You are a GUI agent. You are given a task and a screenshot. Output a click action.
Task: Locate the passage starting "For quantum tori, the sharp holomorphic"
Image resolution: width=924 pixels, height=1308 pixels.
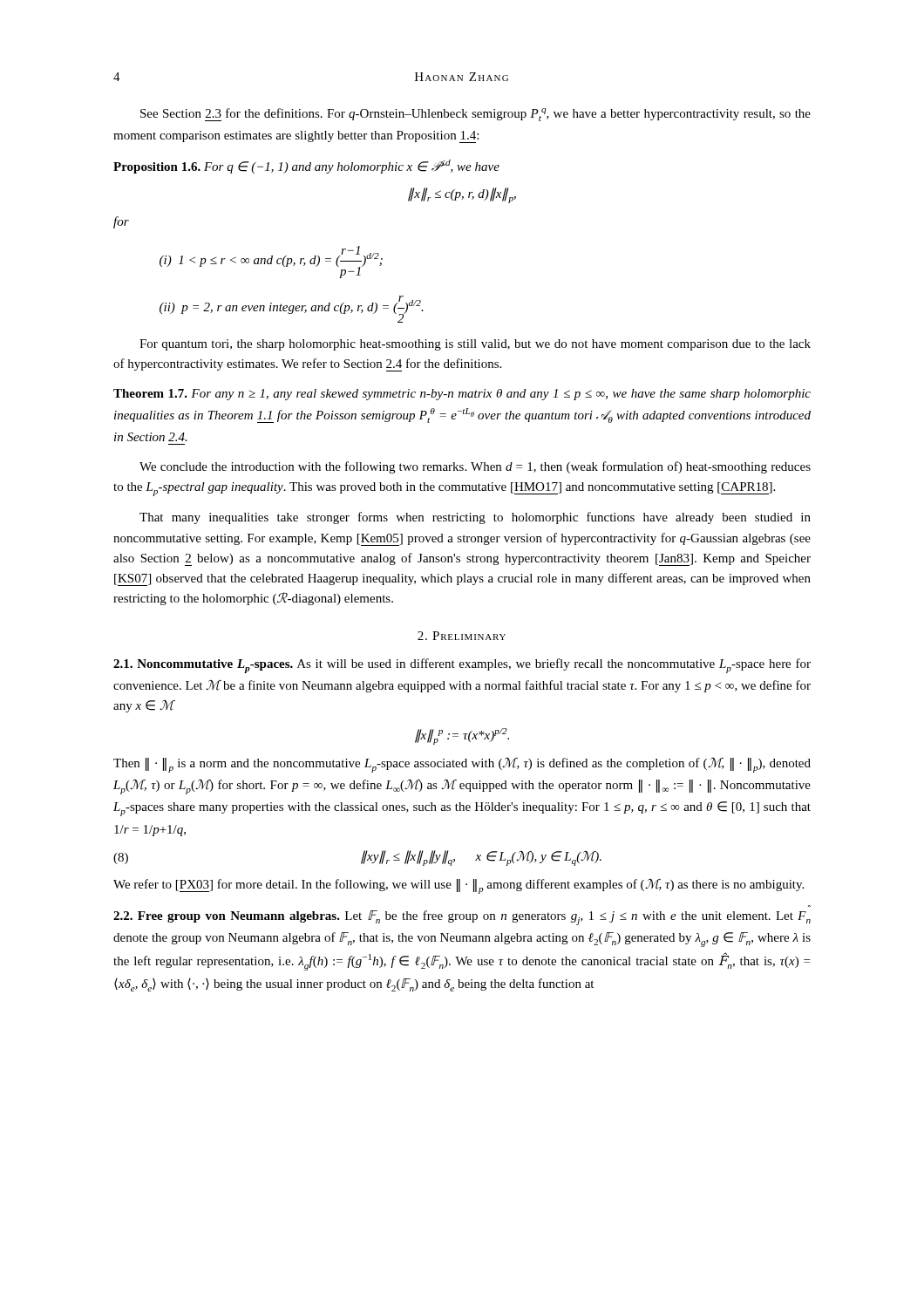click(x=462, y=354)
